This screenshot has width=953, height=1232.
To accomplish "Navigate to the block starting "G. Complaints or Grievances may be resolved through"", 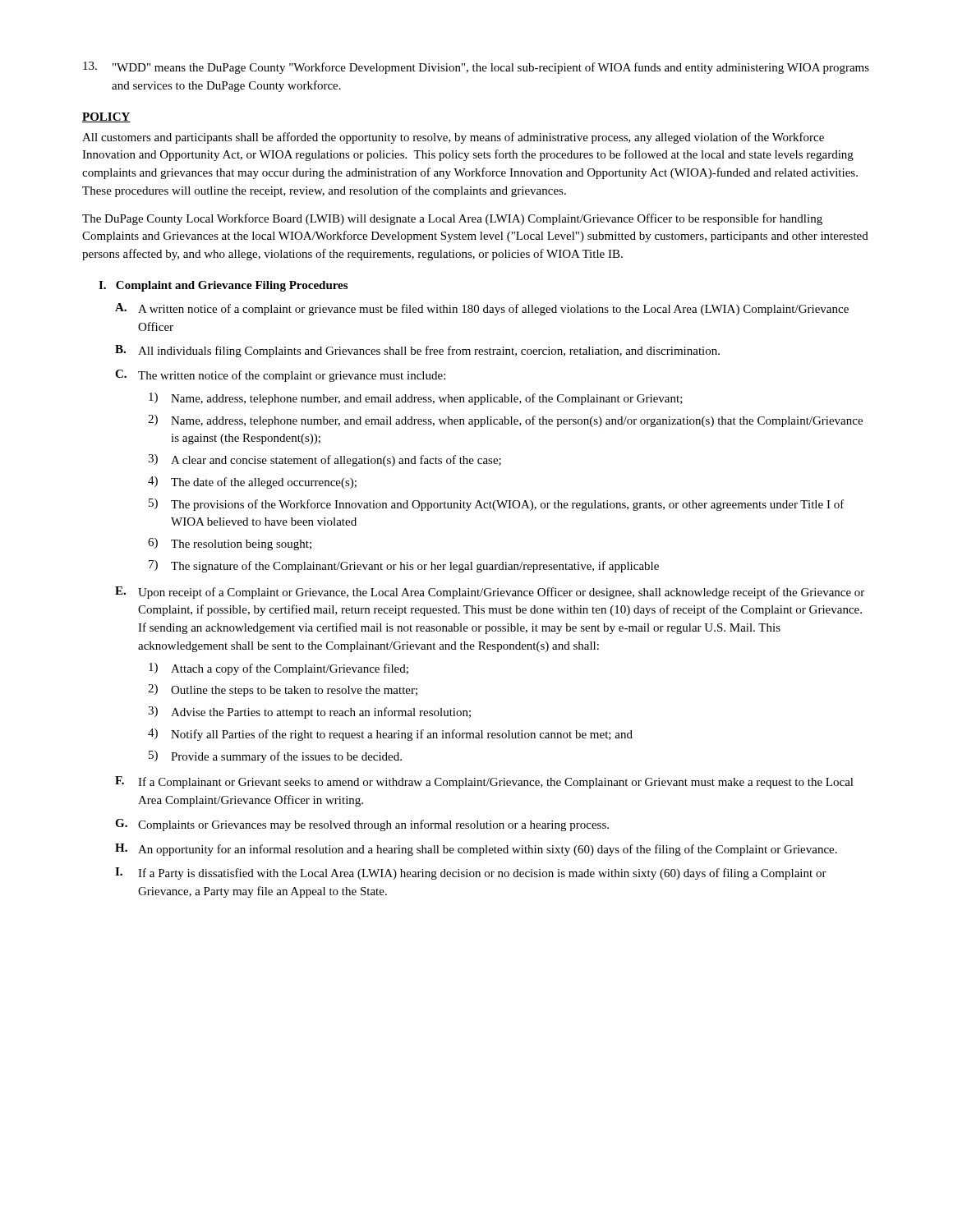I will [x=493, y=825].
